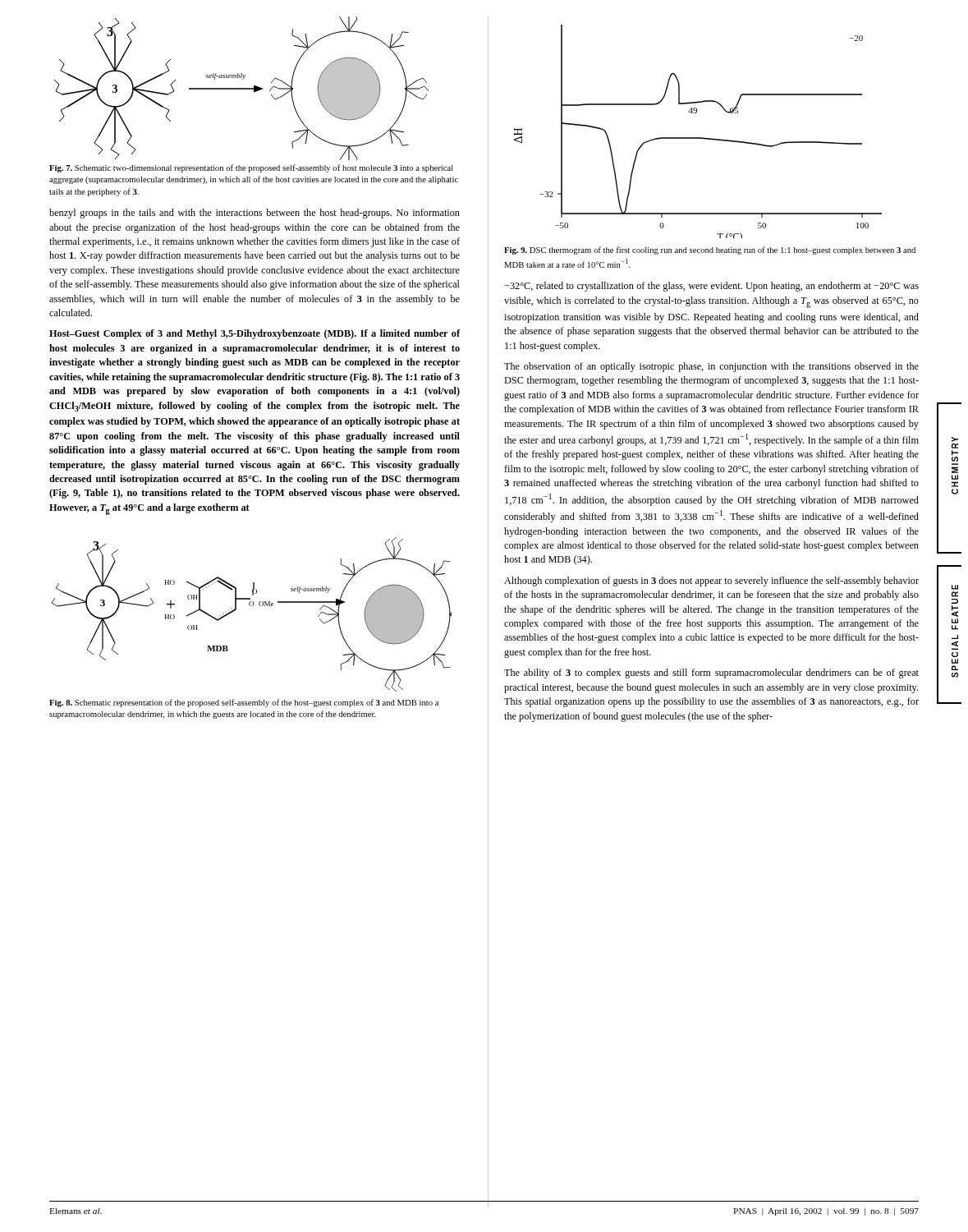The image size is (968, 1232).
Task: Navigate to the text starting "Fig. 8. Schematic representation of the proposed self-assembly"
Action: pyautogui.click(x=244, y=708)
